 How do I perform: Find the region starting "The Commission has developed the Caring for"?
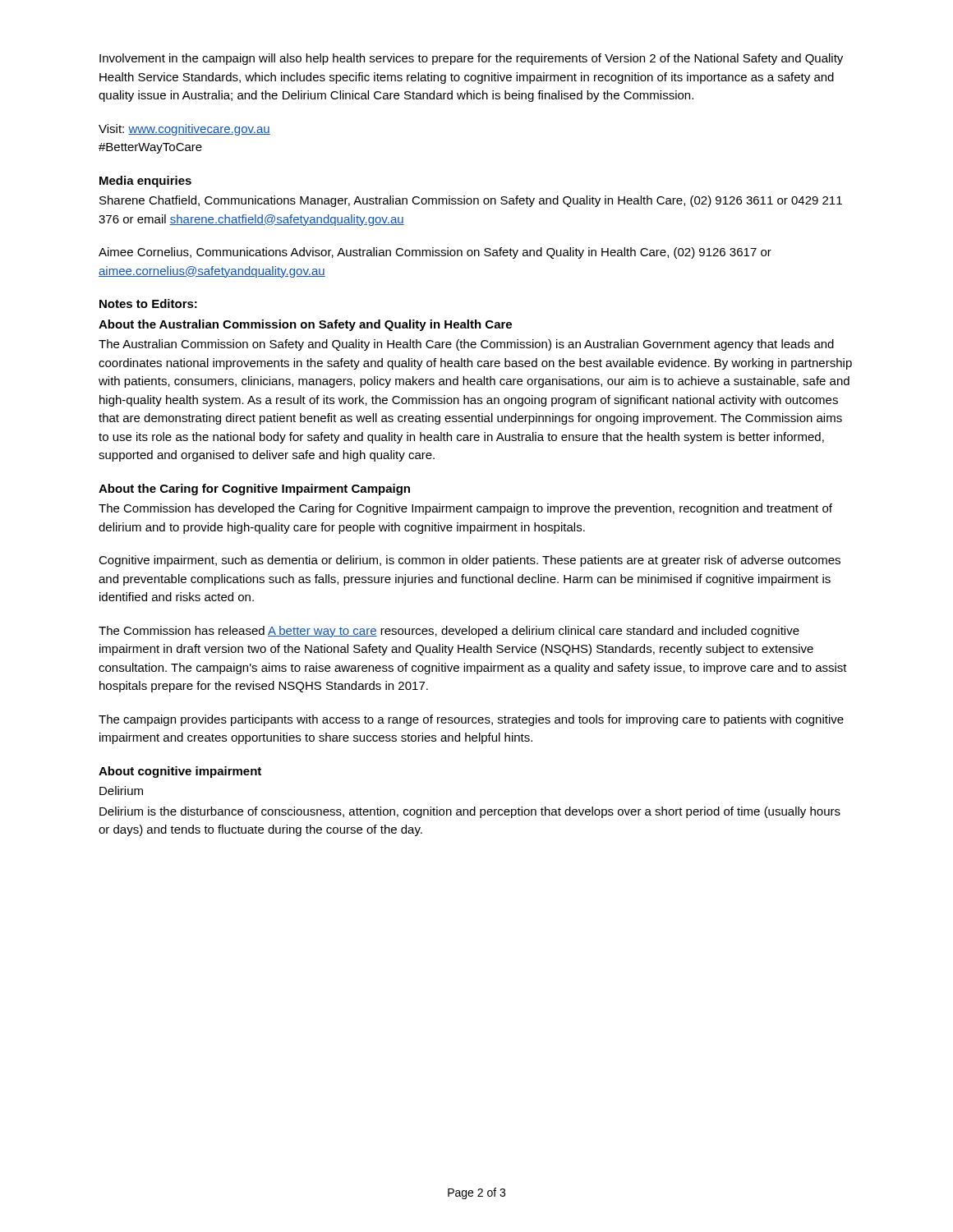point(465,517)
